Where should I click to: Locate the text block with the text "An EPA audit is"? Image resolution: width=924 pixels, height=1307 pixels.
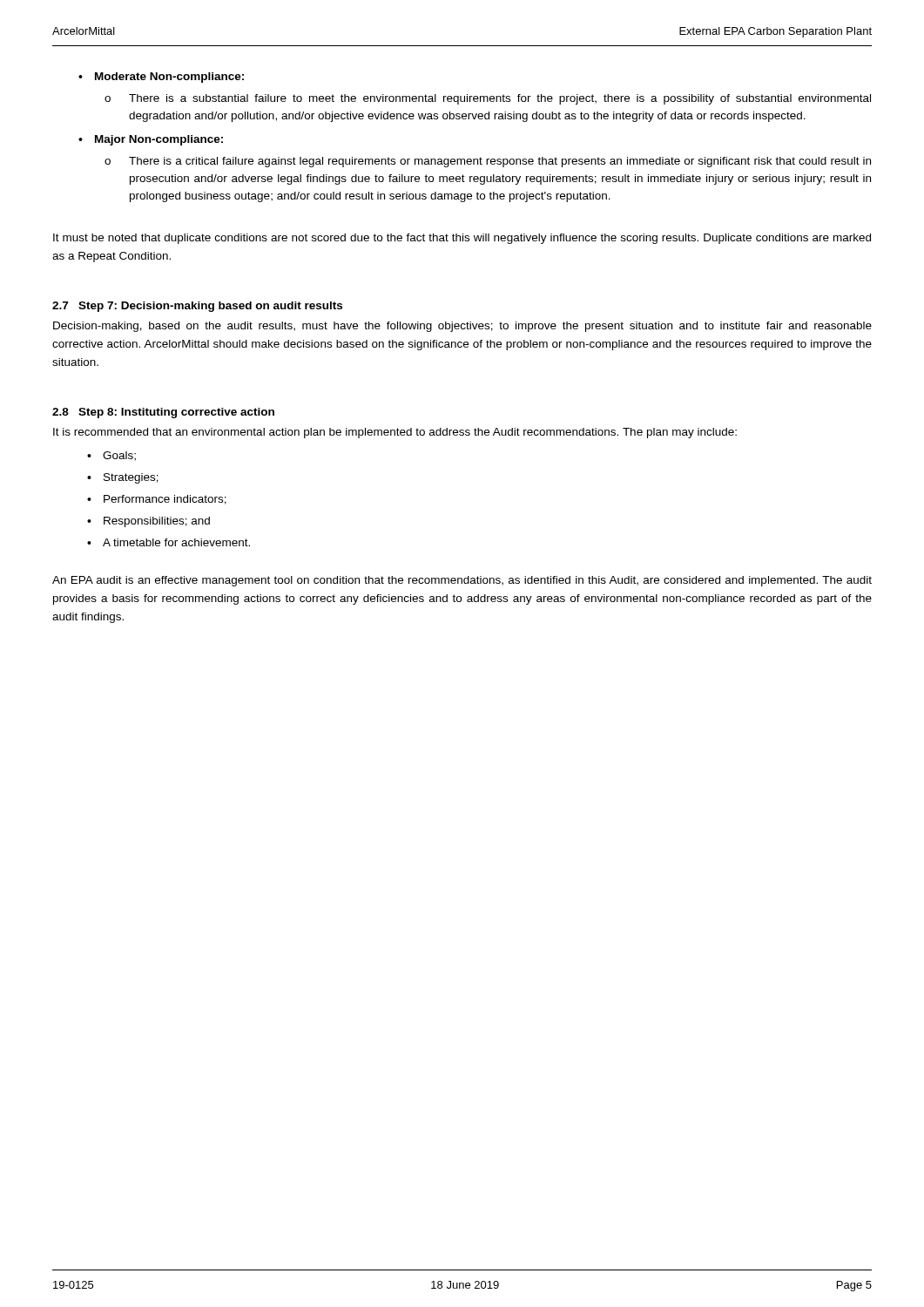click(x=462, y=599)
